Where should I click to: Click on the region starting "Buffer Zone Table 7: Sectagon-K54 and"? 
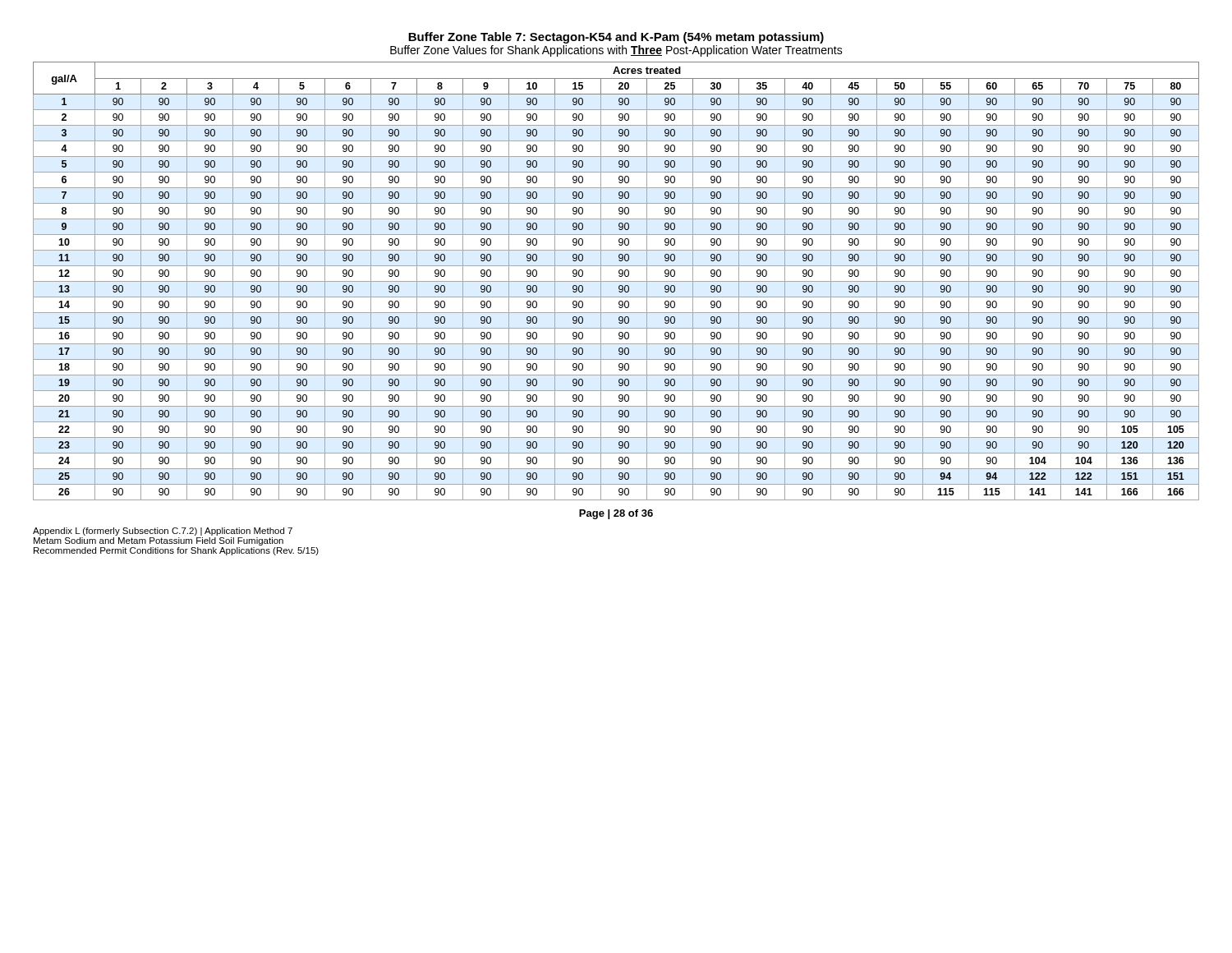coord(616,43)
